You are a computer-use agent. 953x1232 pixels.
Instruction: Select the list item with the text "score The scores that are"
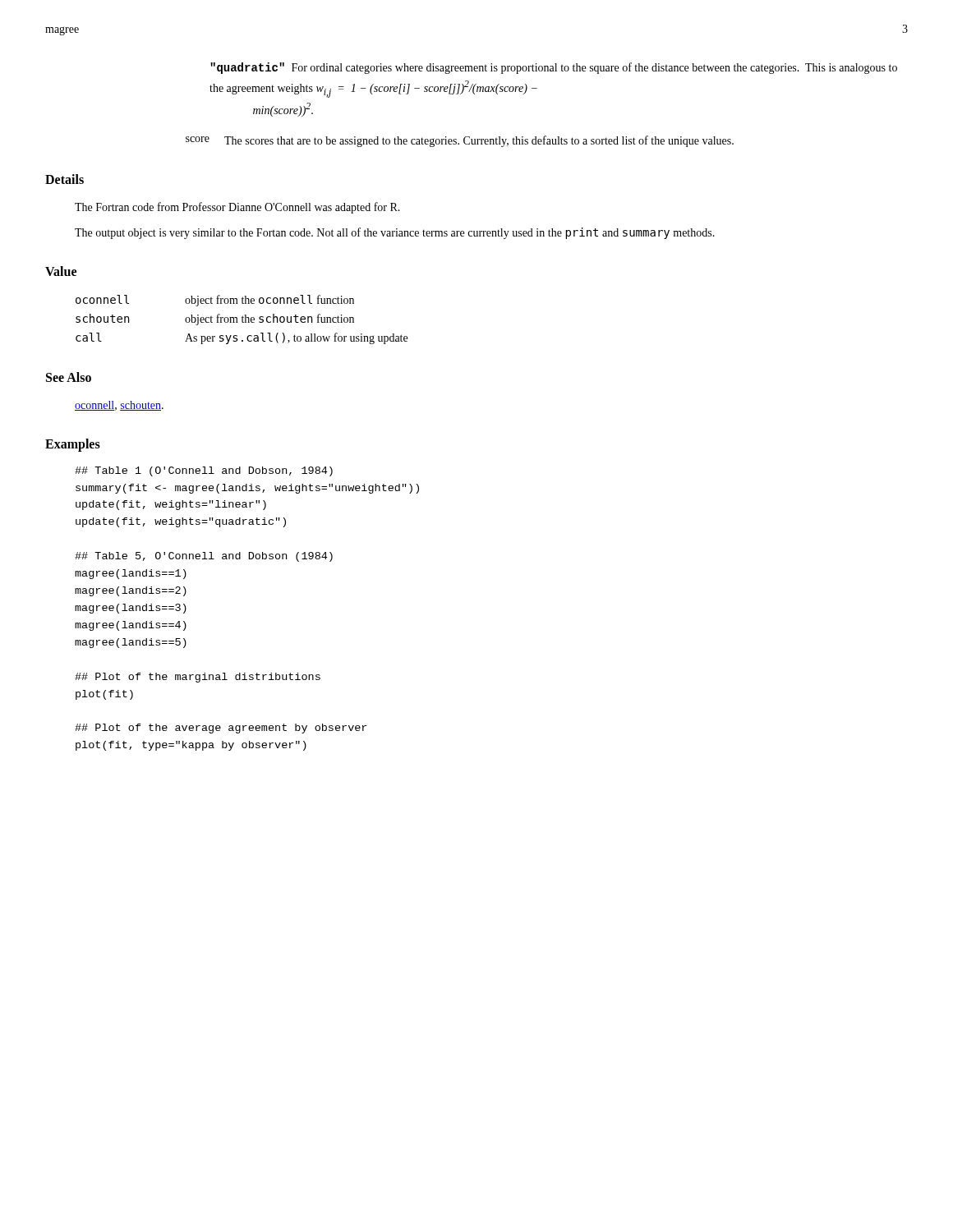476,141
